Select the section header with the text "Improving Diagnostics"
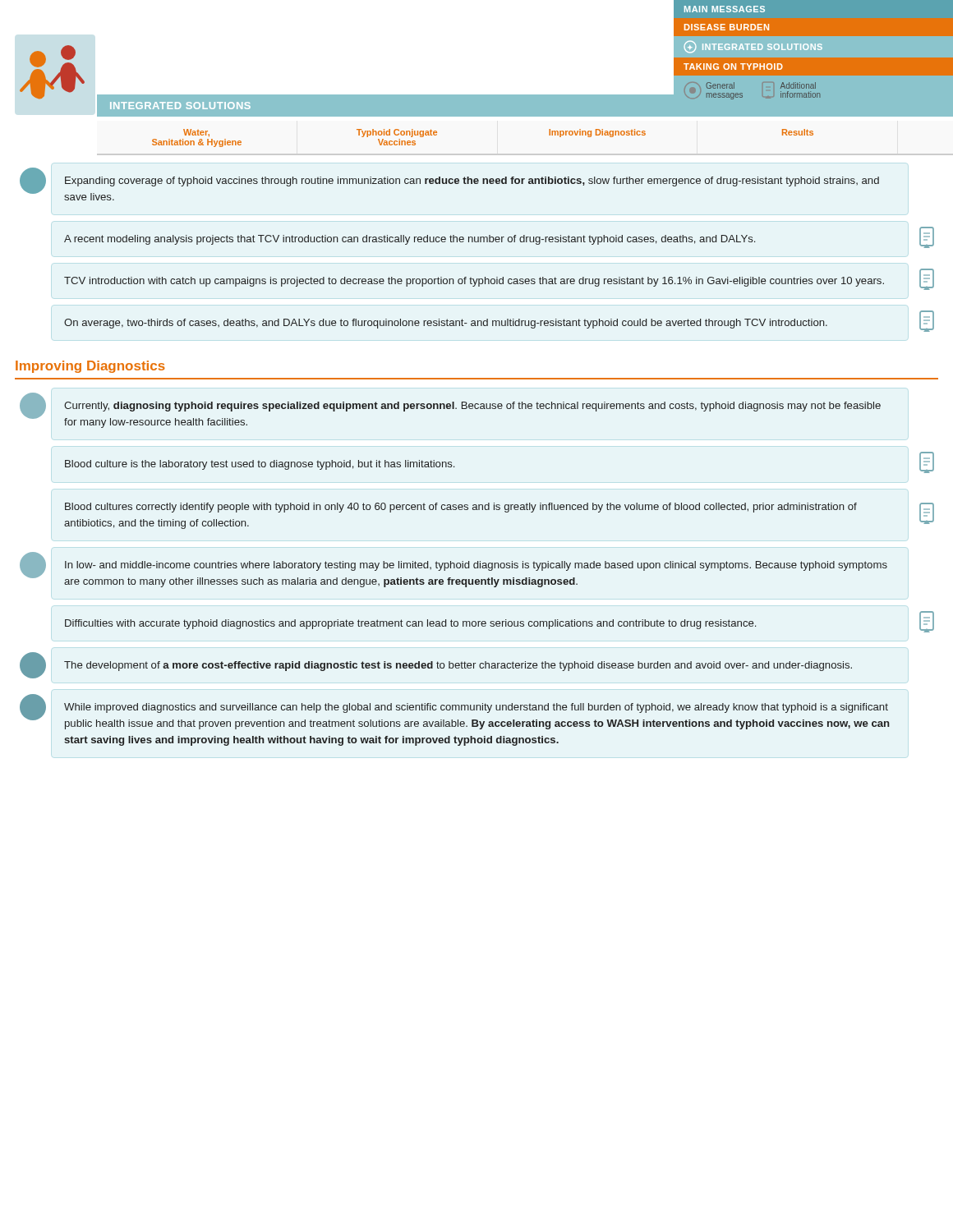Viewport: 953px width, 1232px height. [x=90, y=366]
